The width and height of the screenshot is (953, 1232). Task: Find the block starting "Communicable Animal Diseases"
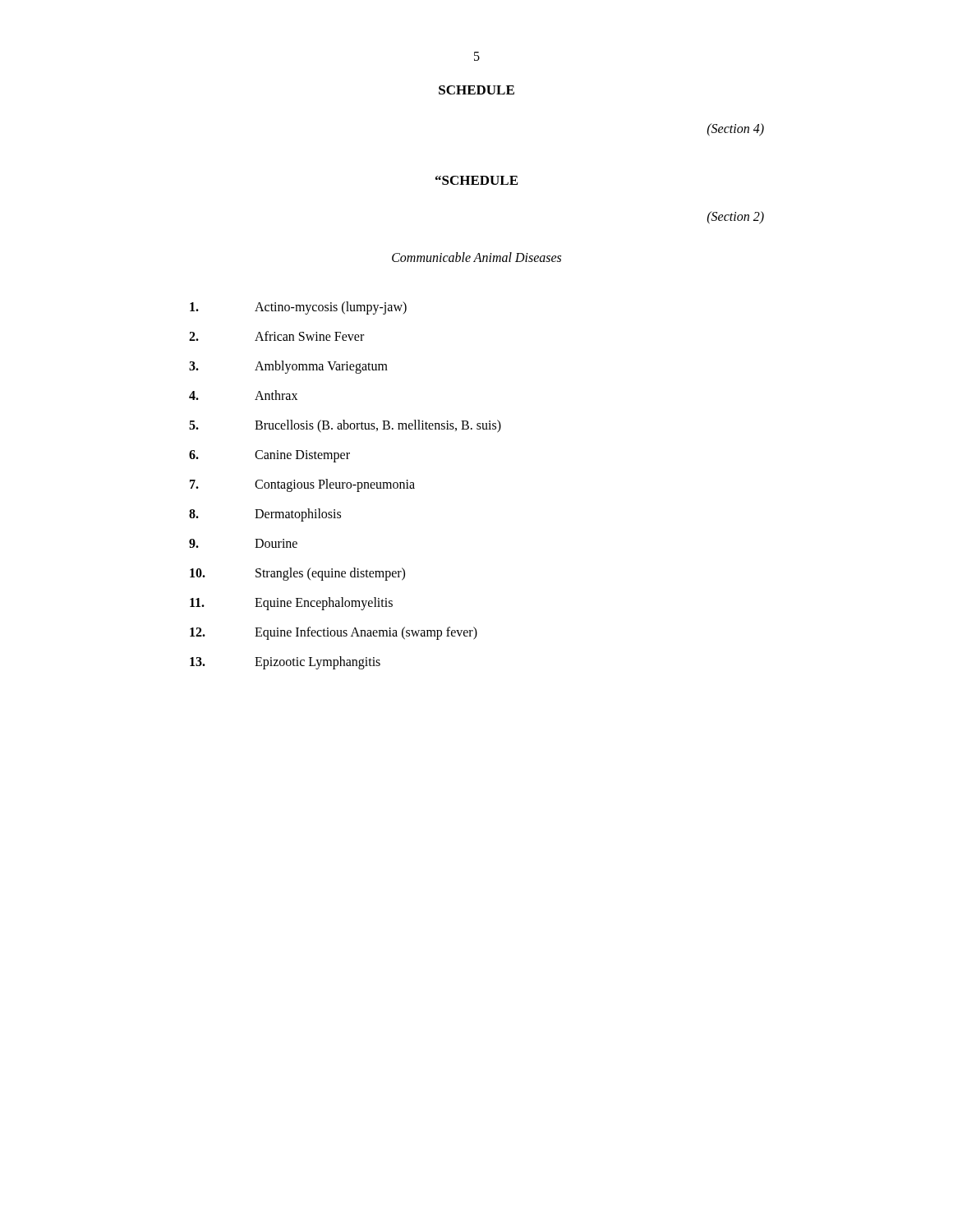[x=476, y=257]
